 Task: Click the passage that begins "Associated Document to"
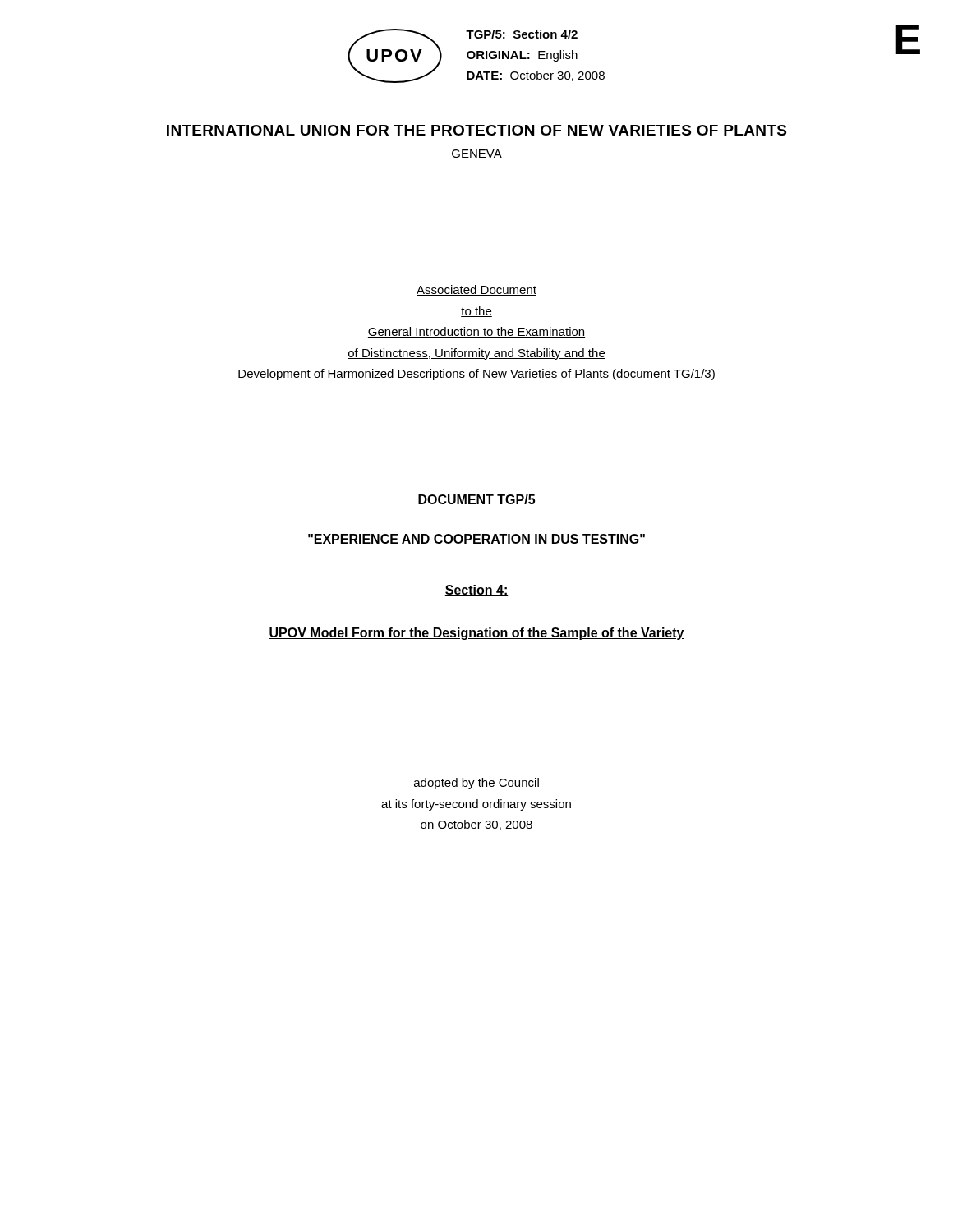[476, 331]
